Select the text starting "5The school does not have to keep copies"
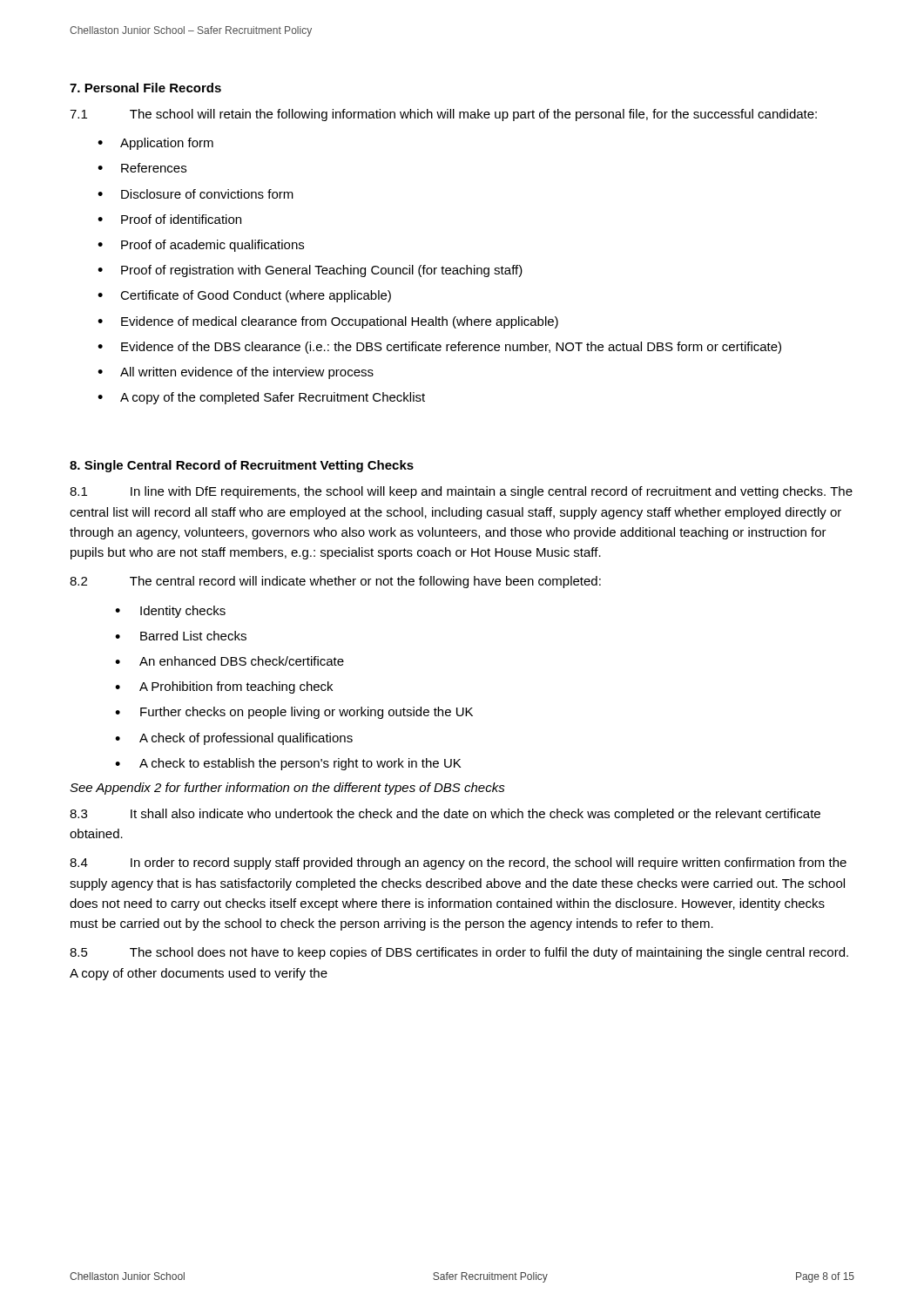 coord(459,962)
